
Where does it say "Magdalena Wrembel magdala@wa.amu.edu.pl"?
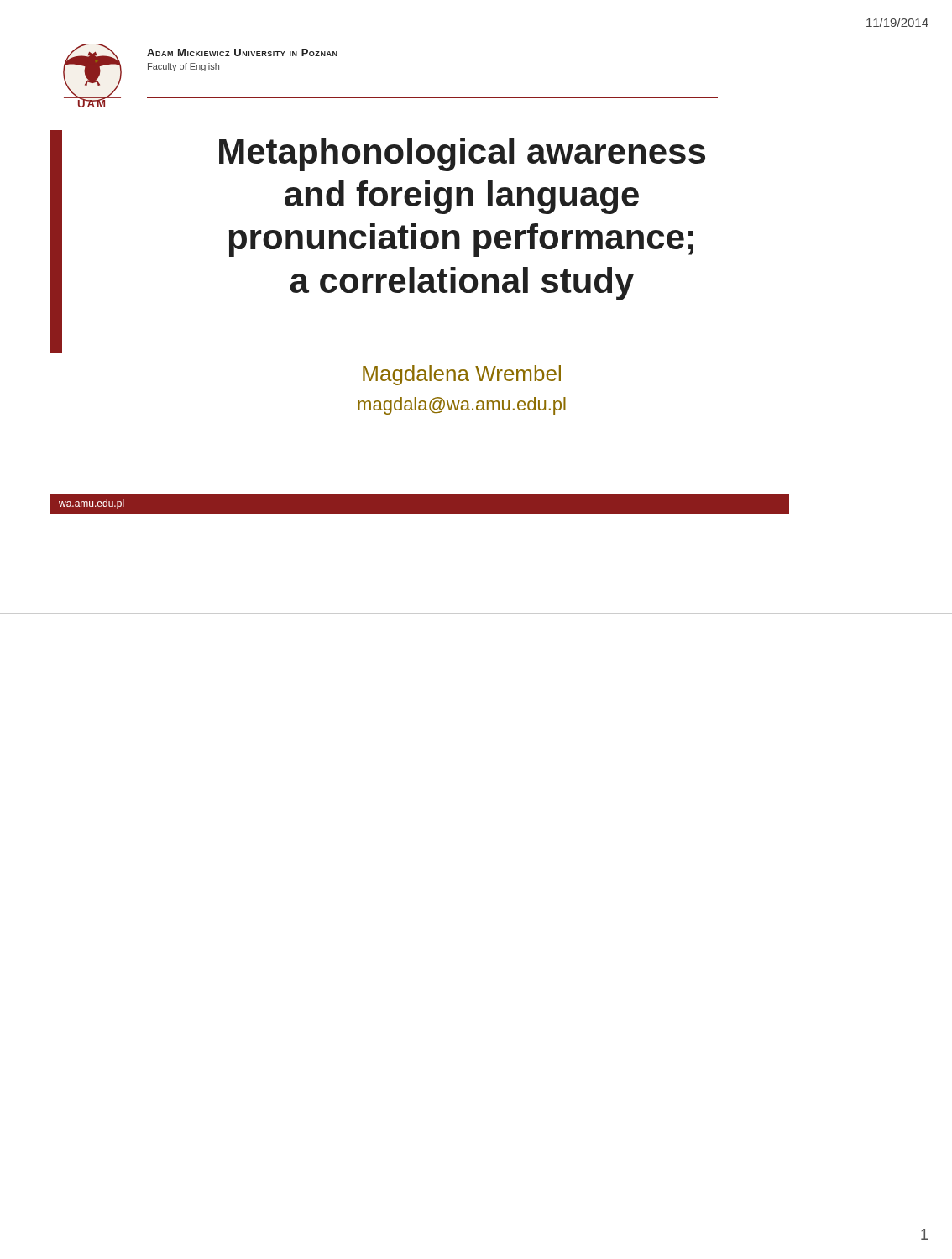[462, 388]
